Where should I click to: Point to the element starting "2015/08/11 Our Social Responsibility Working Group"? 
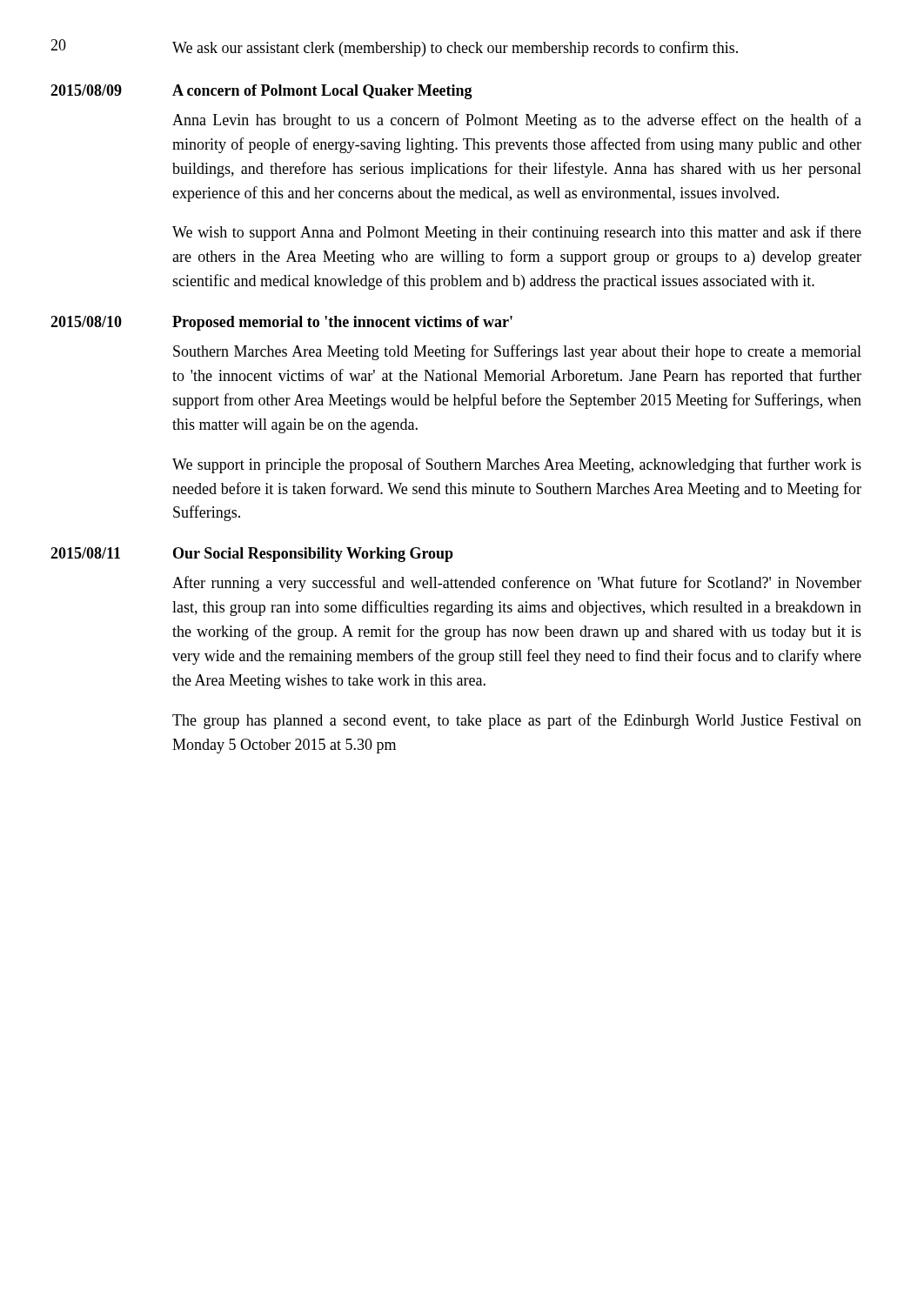tap(252, 554)
